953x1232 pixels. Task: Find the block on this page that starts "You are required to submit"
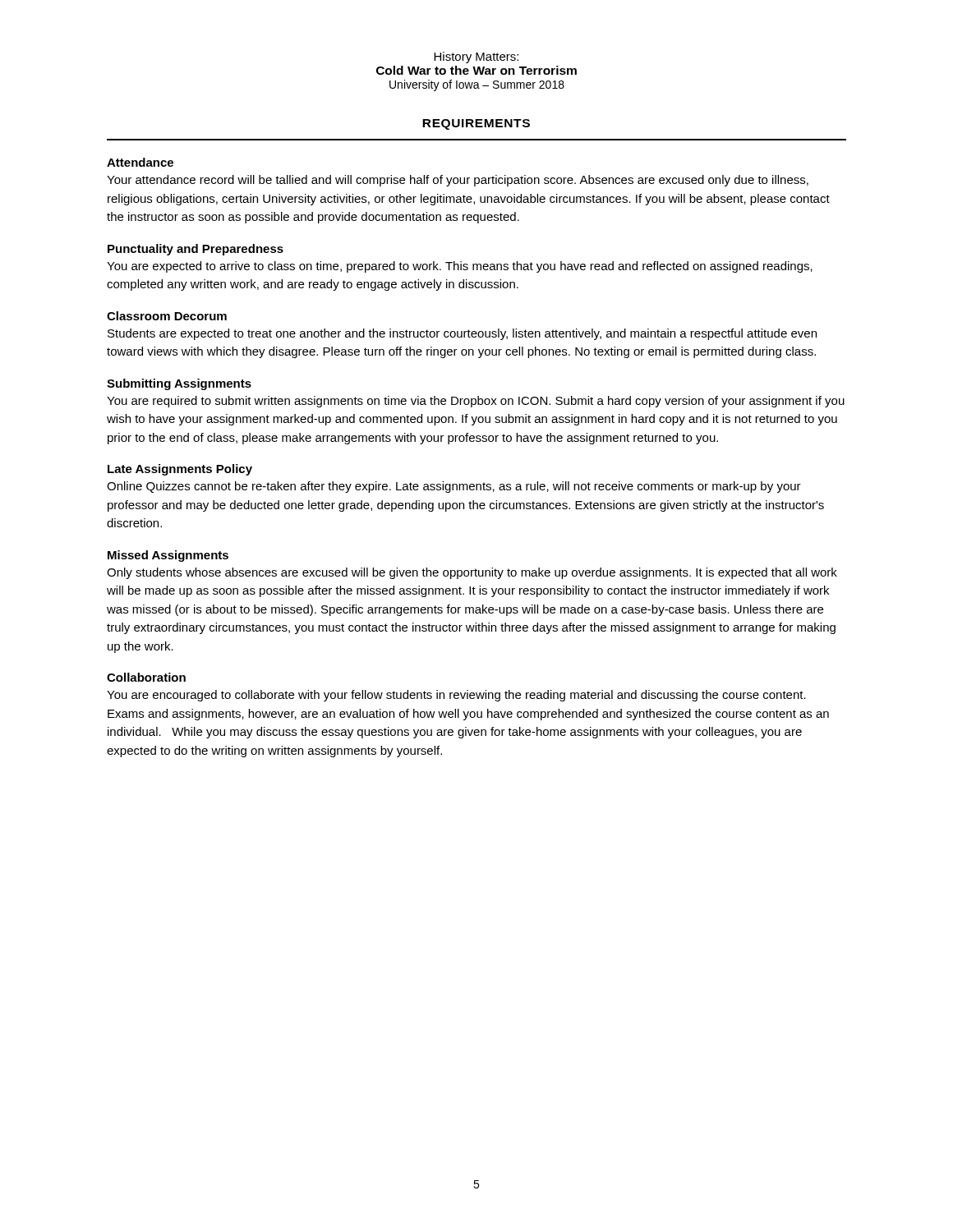pos(476,418)
